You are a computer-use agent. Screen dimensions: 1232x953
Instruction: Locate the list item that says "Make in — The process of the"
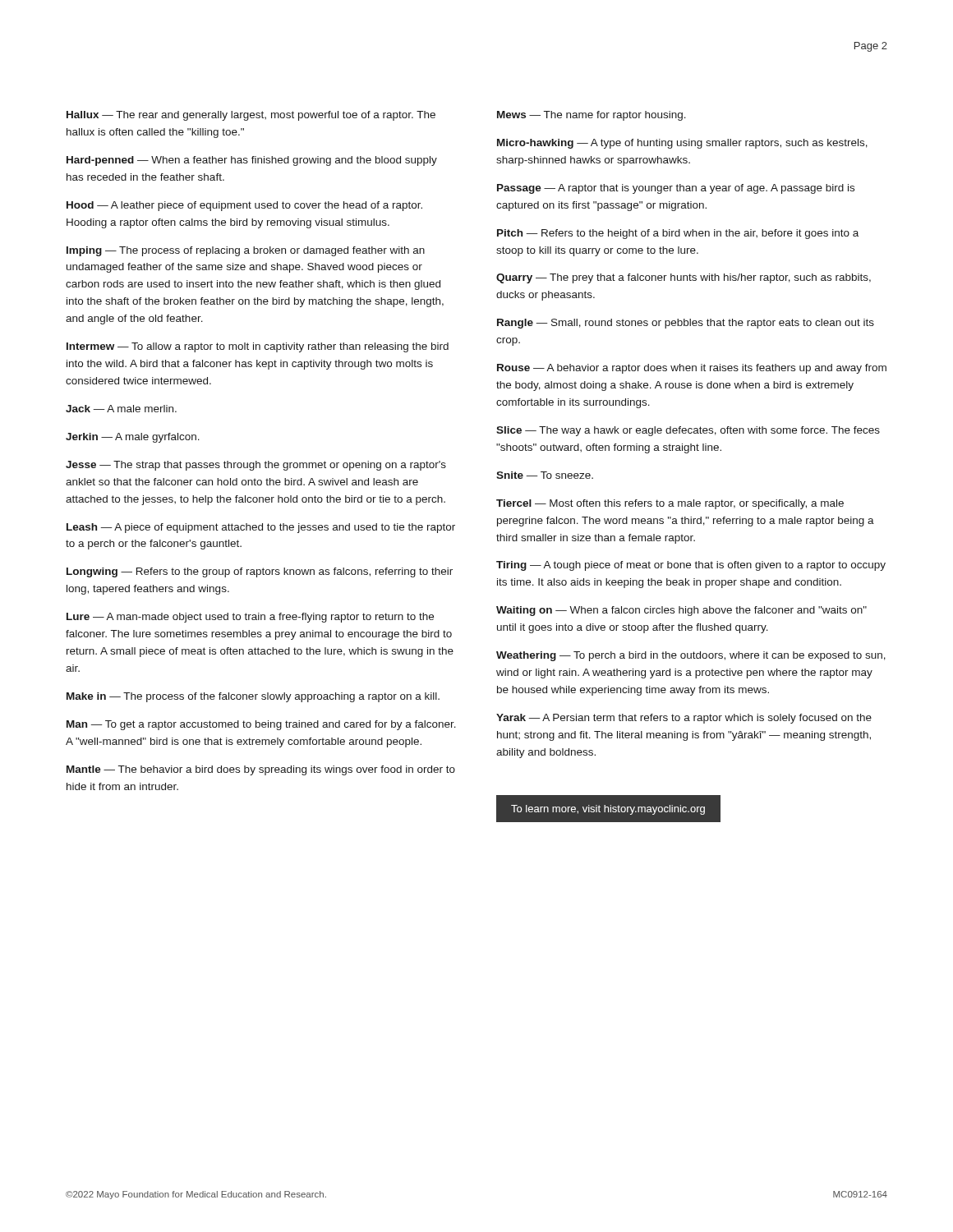(x=253, y=696)
